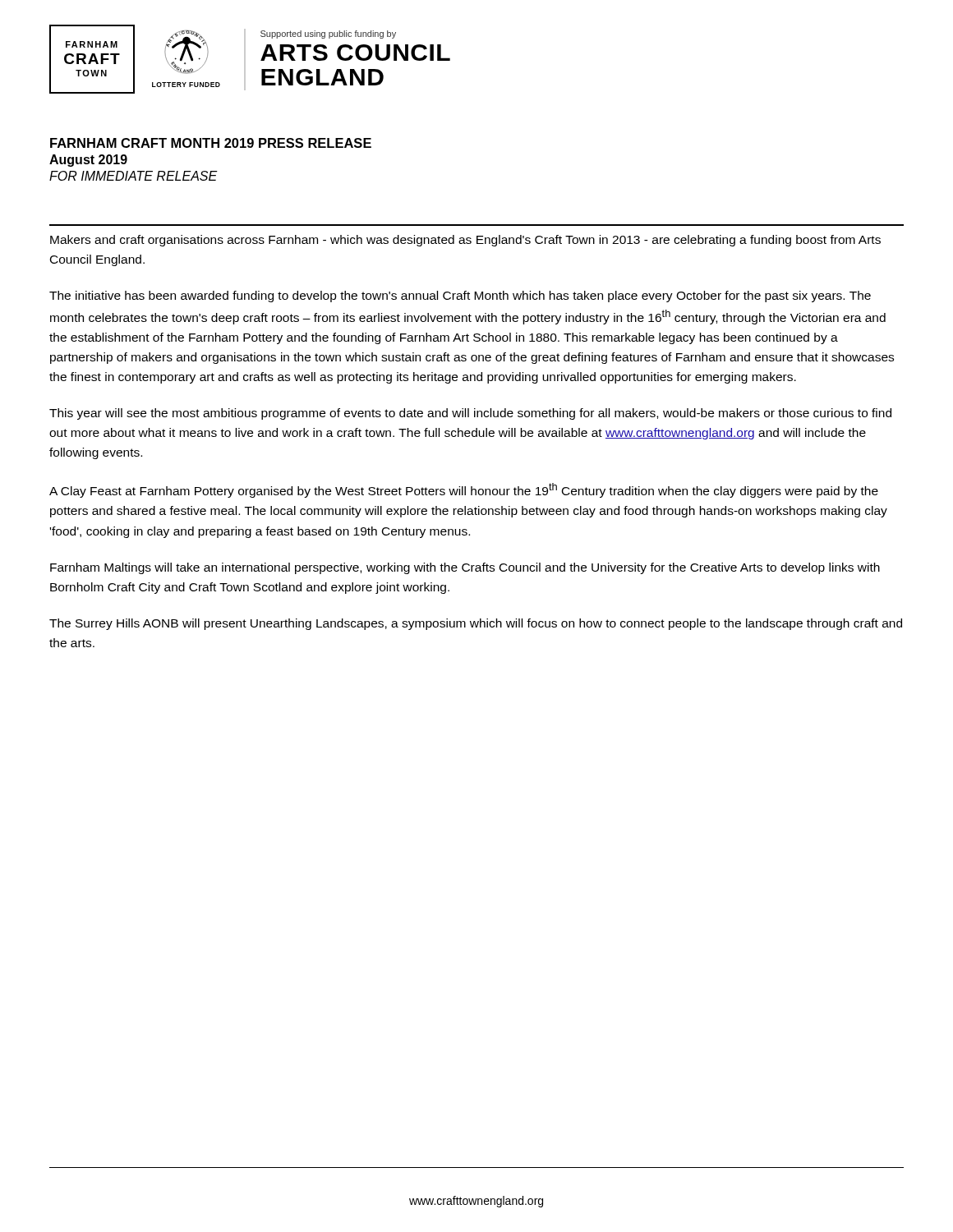The image size is (953, 1232).
Task: Find the text block that reads "This year will see the"
Action: pos(471,433)
